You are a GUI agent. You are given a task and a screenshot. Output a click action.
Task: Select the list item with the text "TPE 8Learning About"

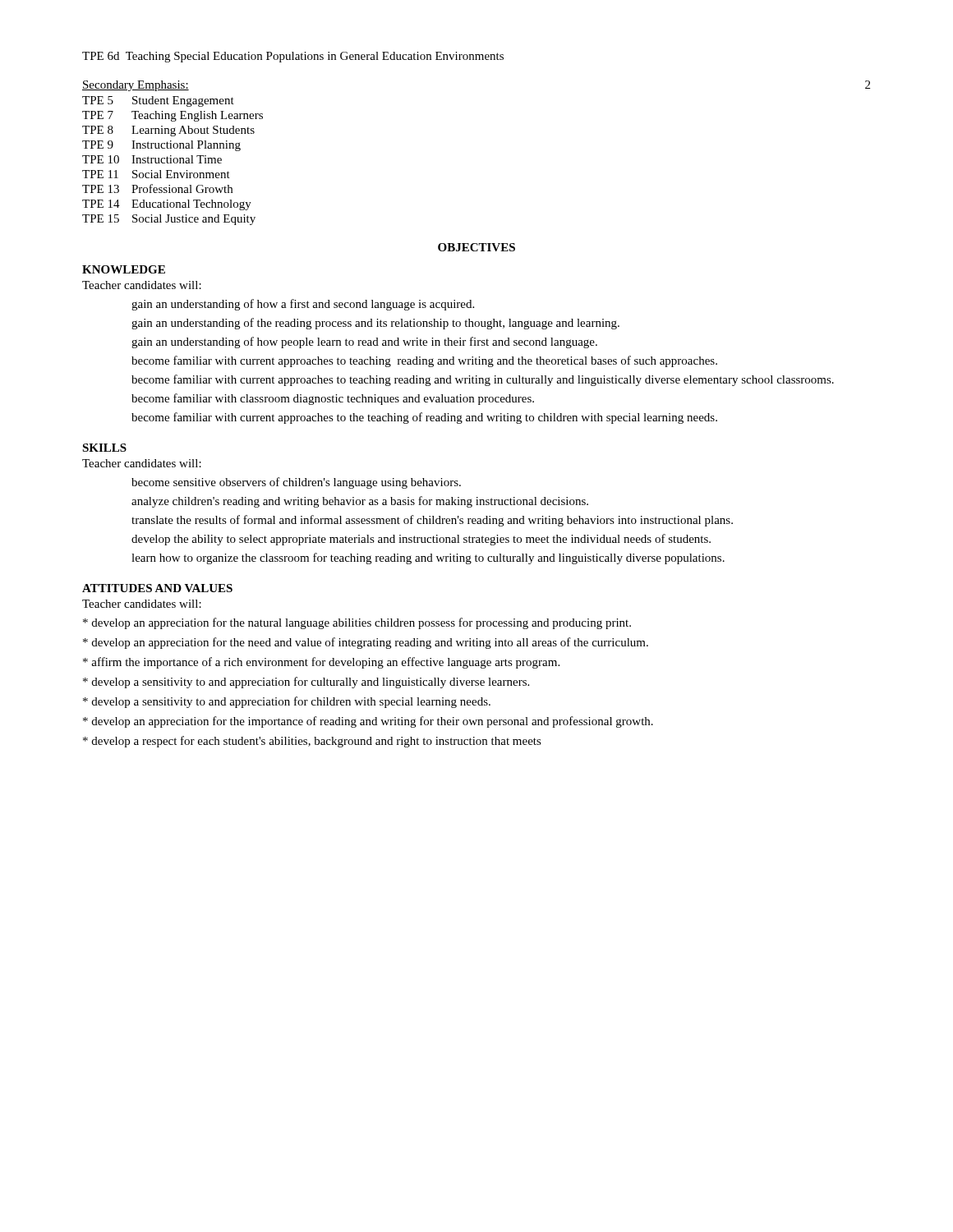click(x=168, y=130)
